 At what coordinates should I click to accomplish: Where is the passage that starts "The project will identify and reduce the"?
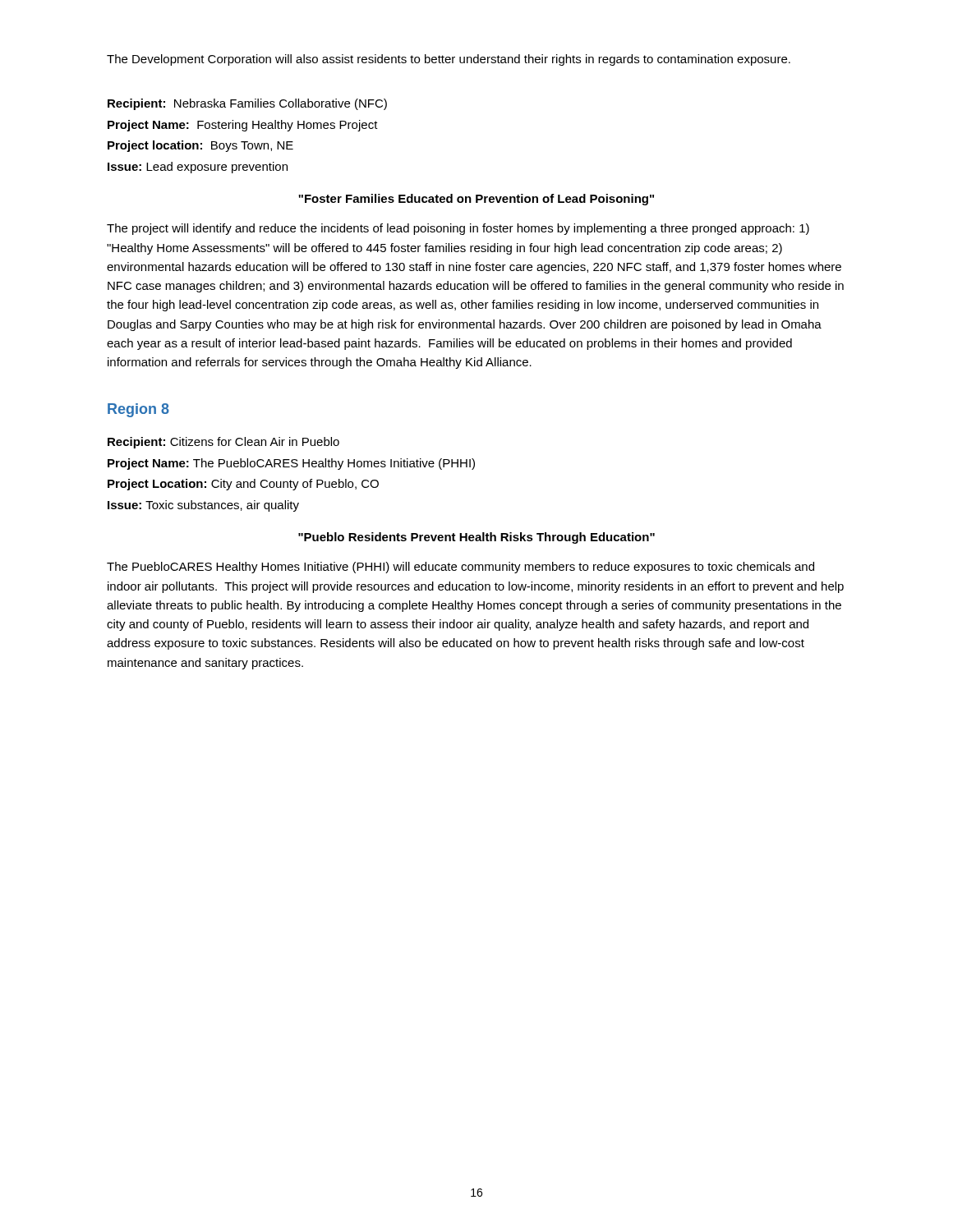pos(476,295)
